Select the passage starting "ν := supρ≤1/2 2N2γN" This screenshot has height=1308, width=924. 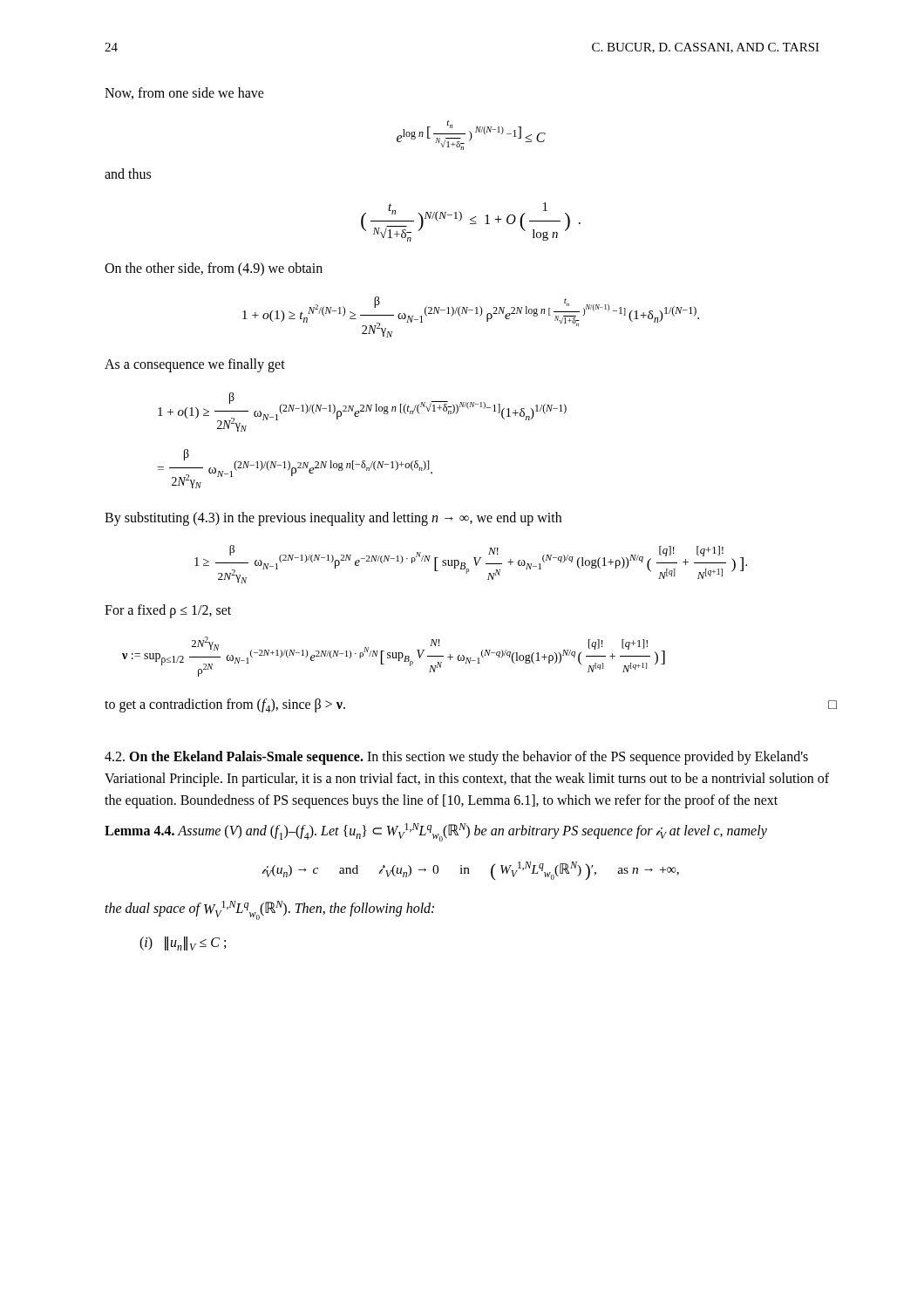tap(479, 657)
